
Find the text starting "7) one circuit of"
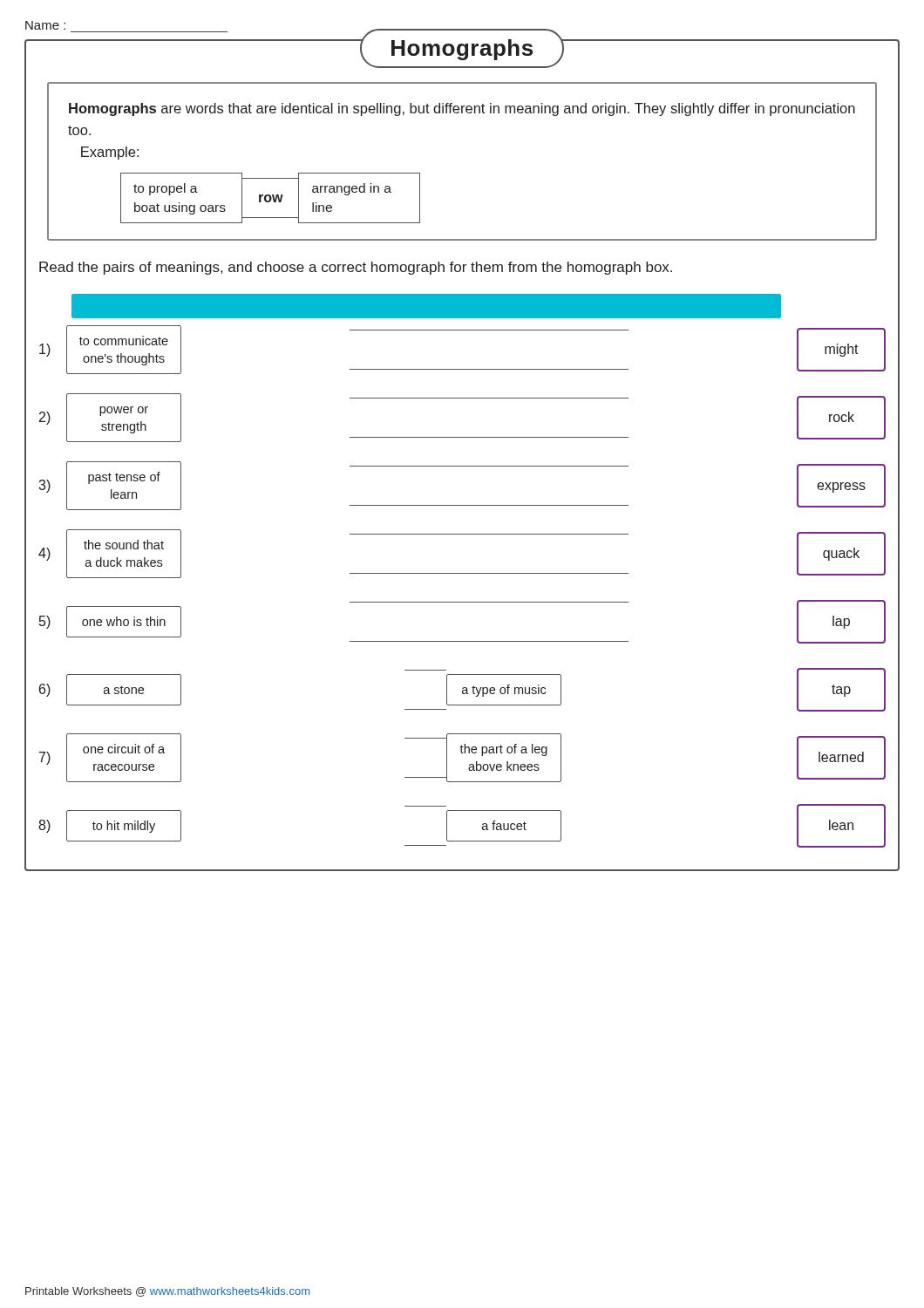click(x=462, y=758)
